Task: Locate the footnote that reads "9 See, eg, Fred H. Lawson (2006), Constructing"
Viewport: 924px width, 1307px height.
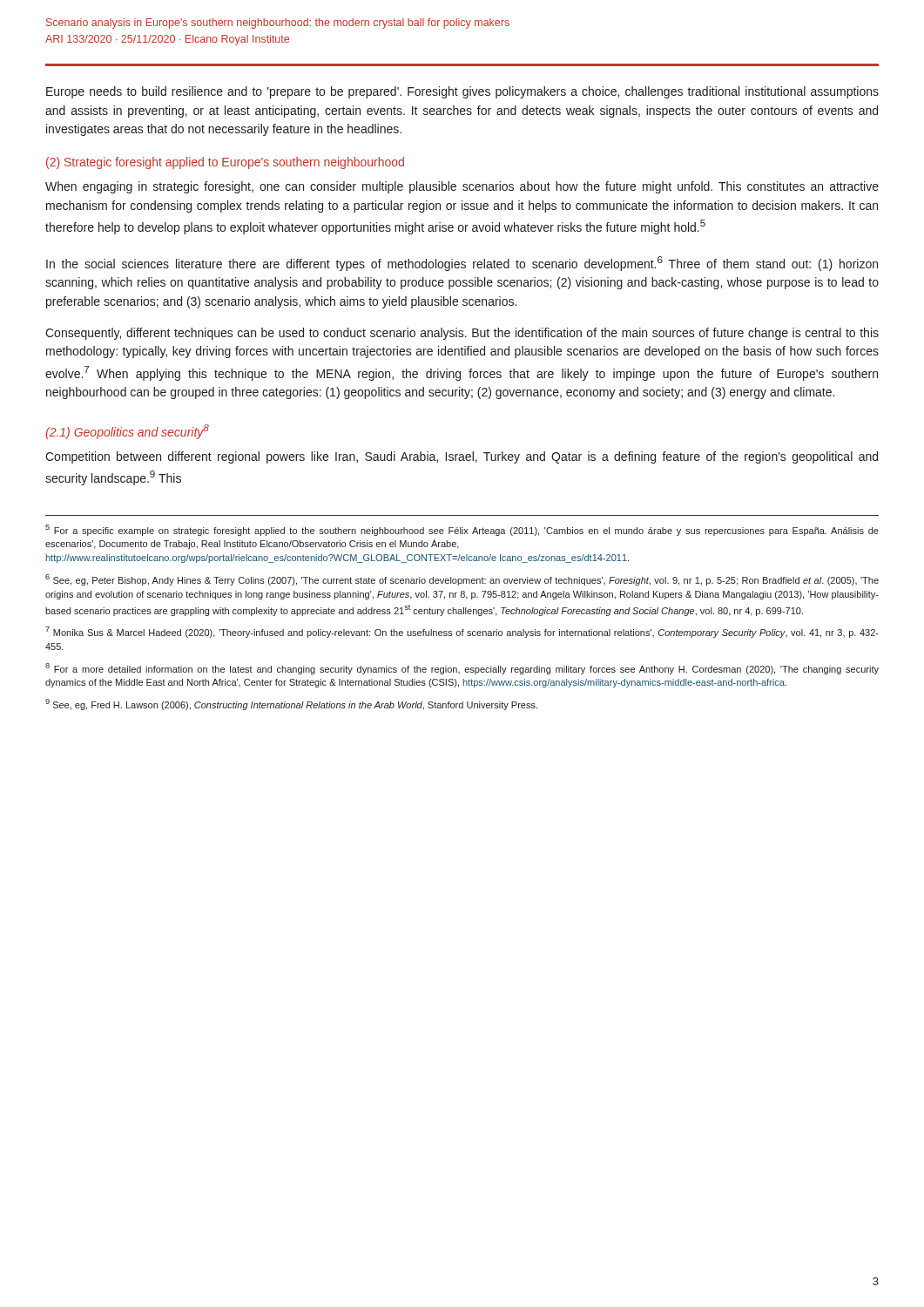Action: [x=292, y=704]
